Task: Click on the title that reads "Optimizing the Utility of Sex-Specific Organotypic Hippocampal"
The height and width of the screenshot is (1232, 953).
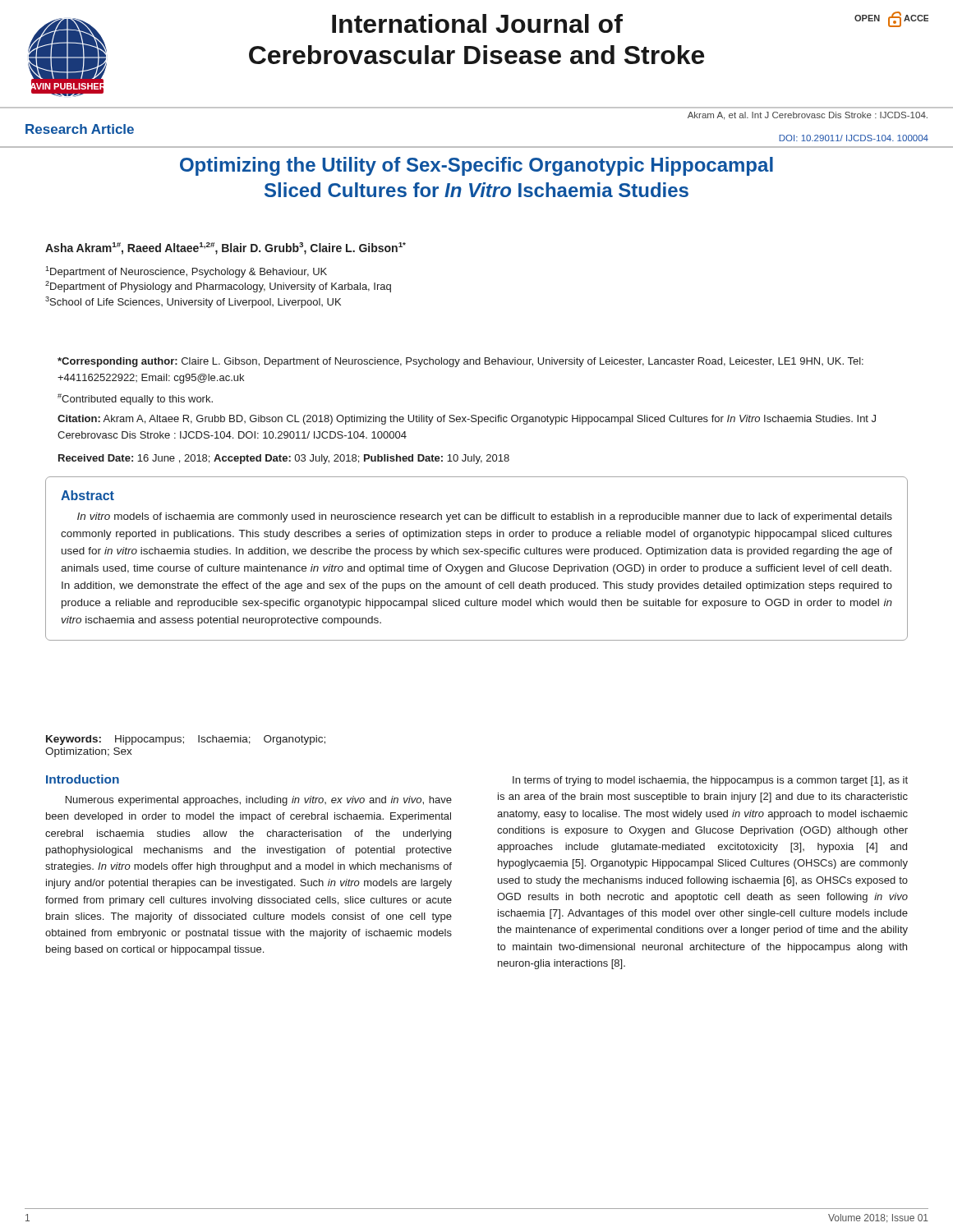Action: (476, 178)
